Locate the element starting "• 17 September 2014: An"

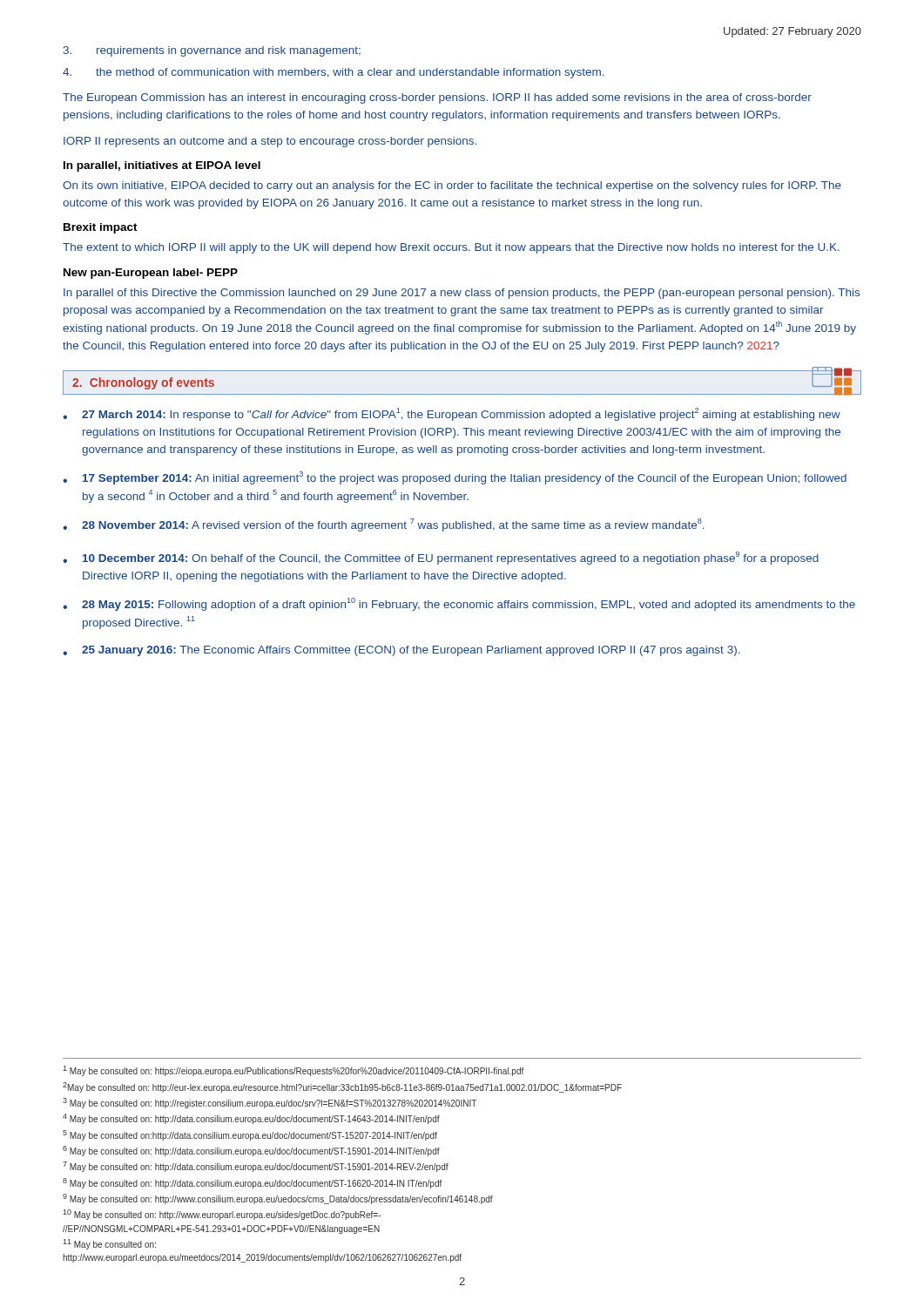(x=462, y=487)
